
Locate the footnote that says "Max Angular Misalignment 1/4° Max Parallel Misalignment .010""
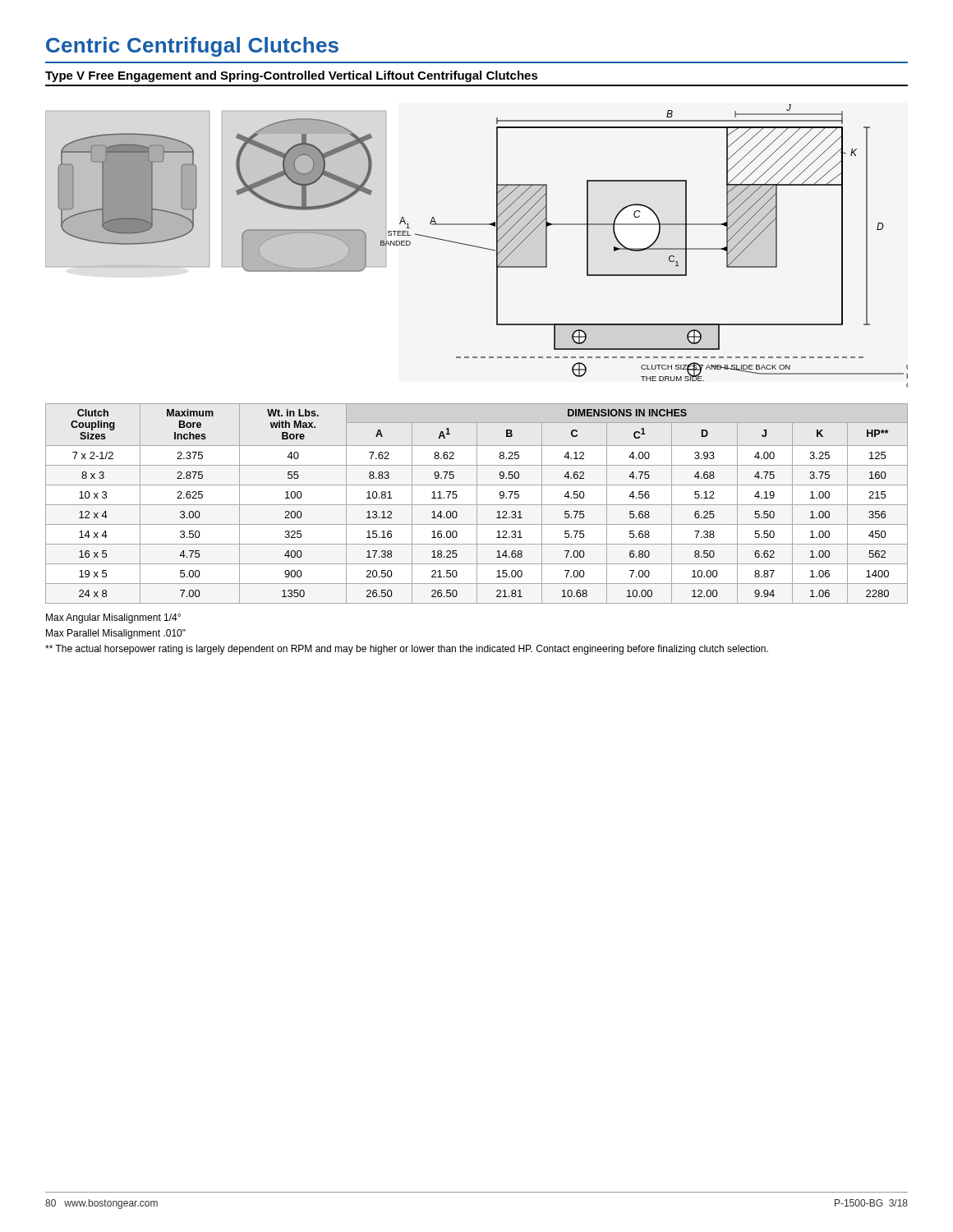[113, 618]
